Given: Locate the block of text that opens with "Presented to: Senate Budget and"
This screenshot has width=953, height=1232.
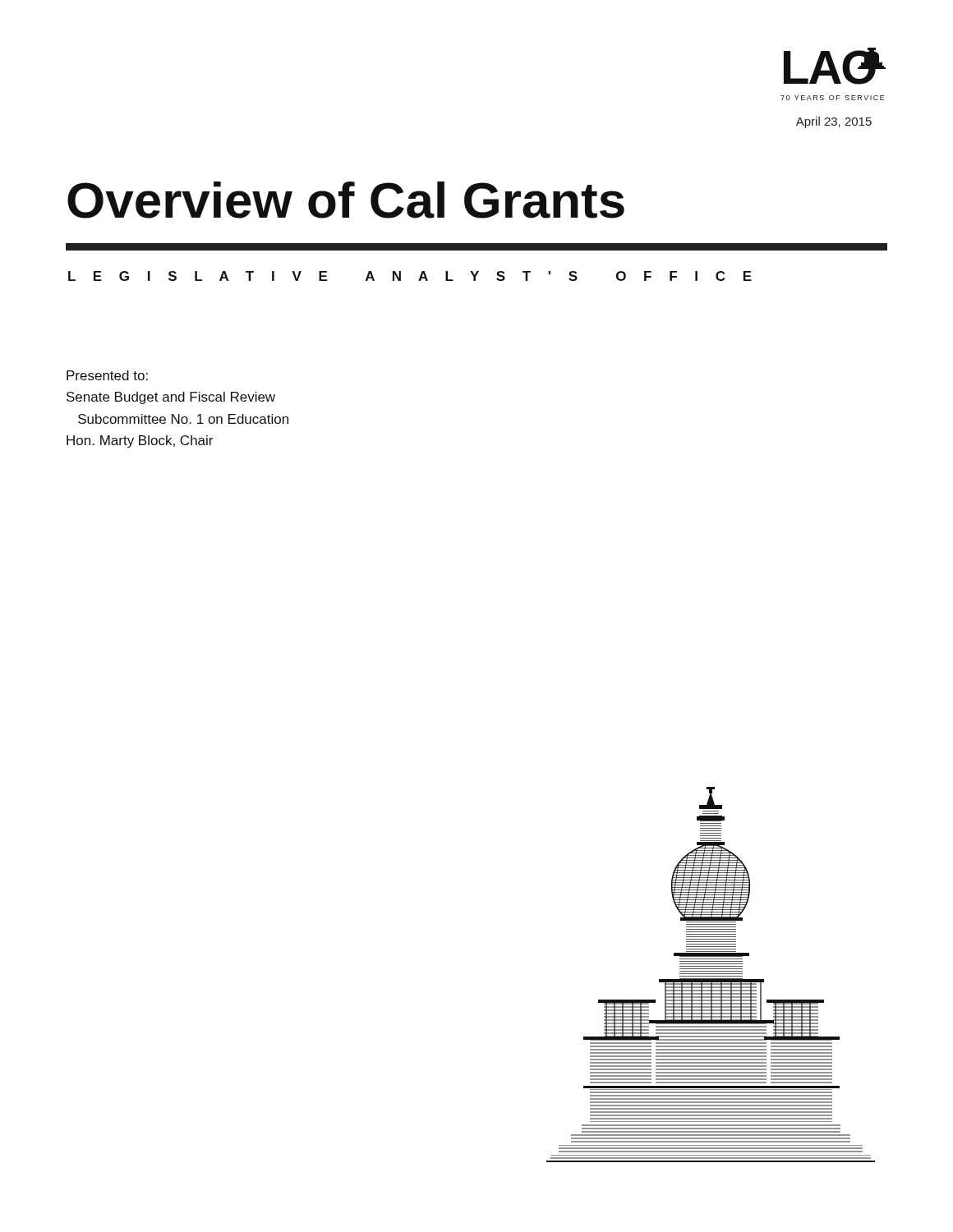Looking at the screenshot, I should tap(178, 409).
